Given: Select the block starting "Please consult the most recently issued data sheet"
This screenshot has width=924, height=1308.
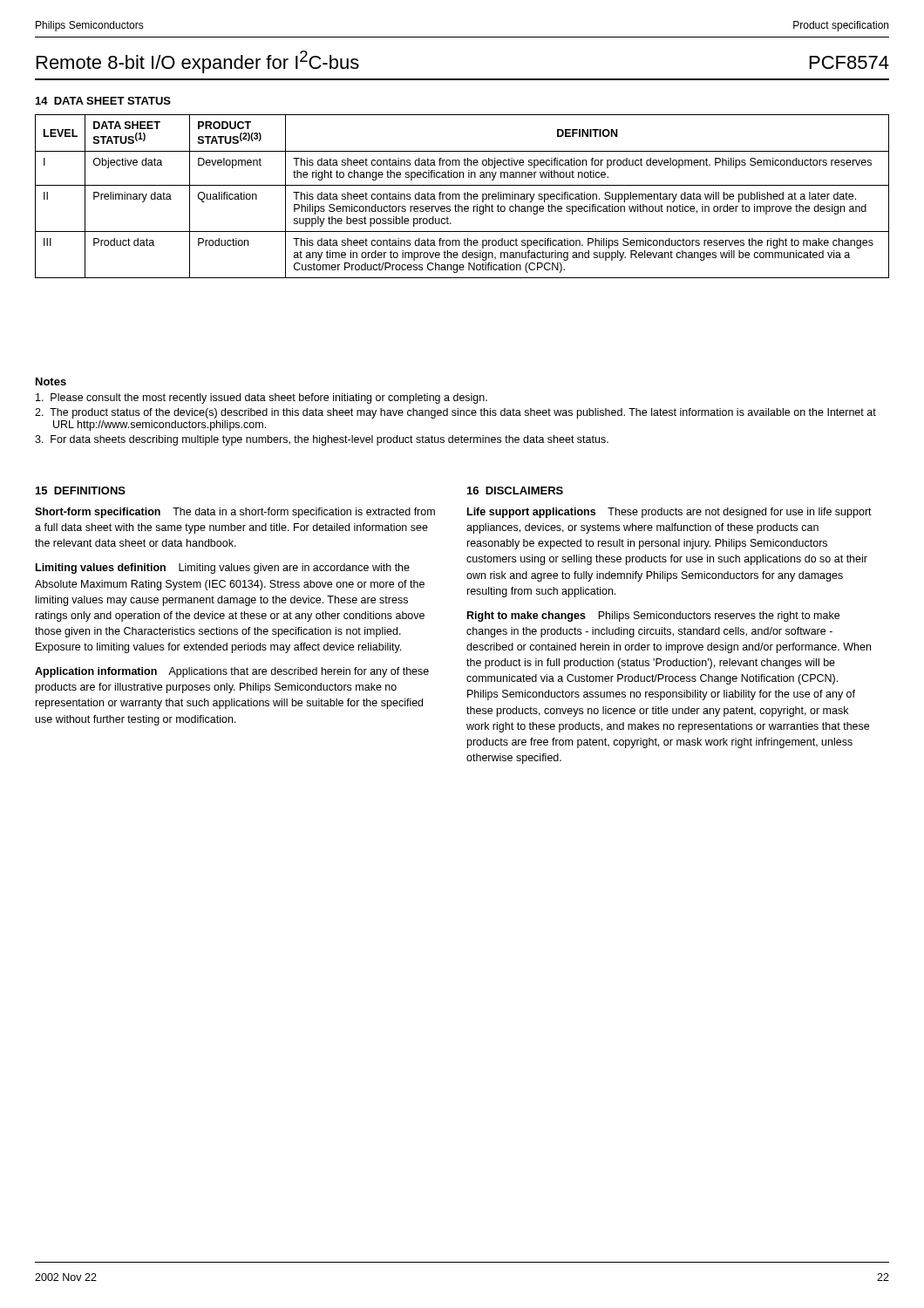Looking at the screenshot, I should tap(261, 398).
